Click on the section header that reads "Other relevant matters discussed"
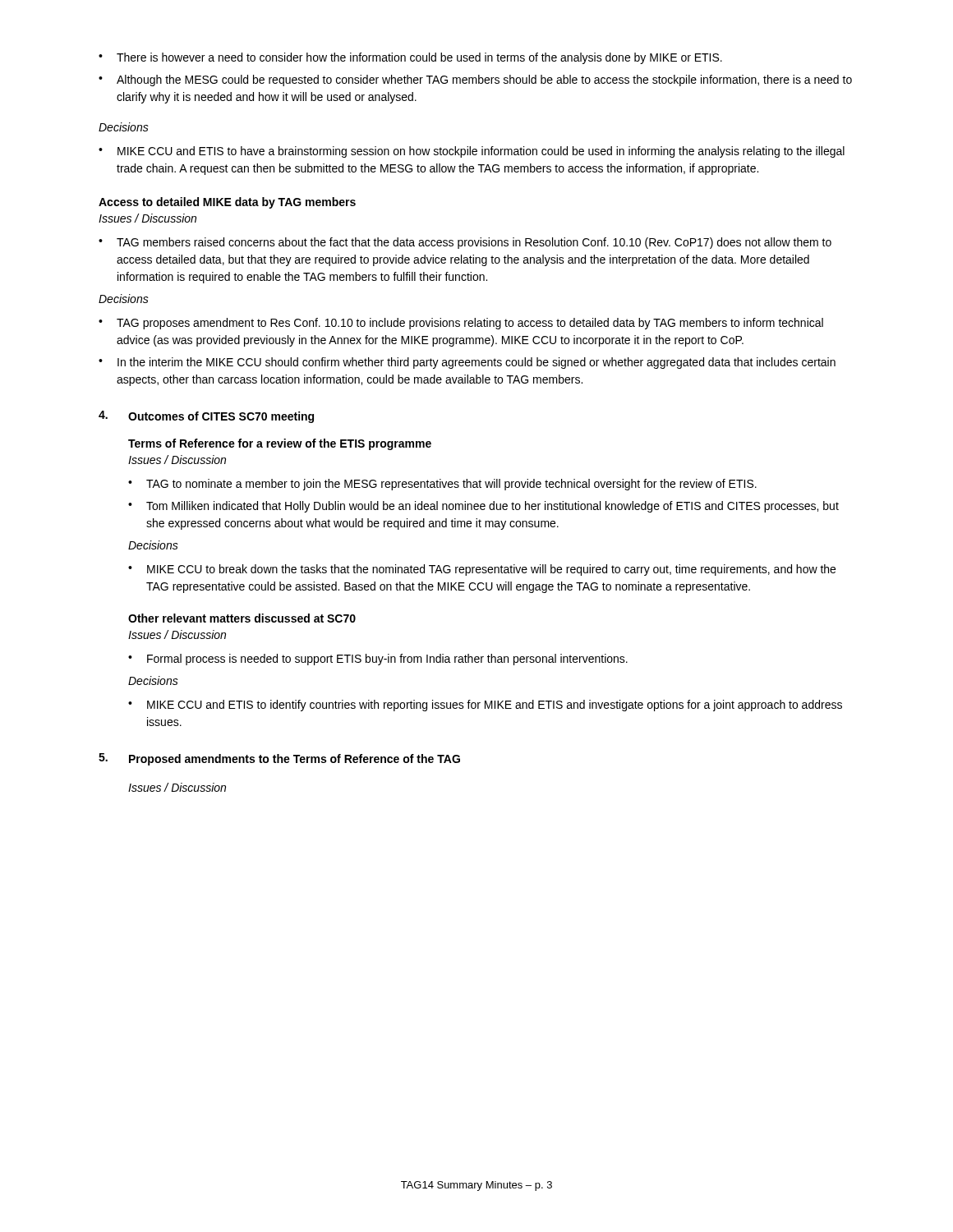Viewport: 953px width, 1232px height. coord(242,618)
